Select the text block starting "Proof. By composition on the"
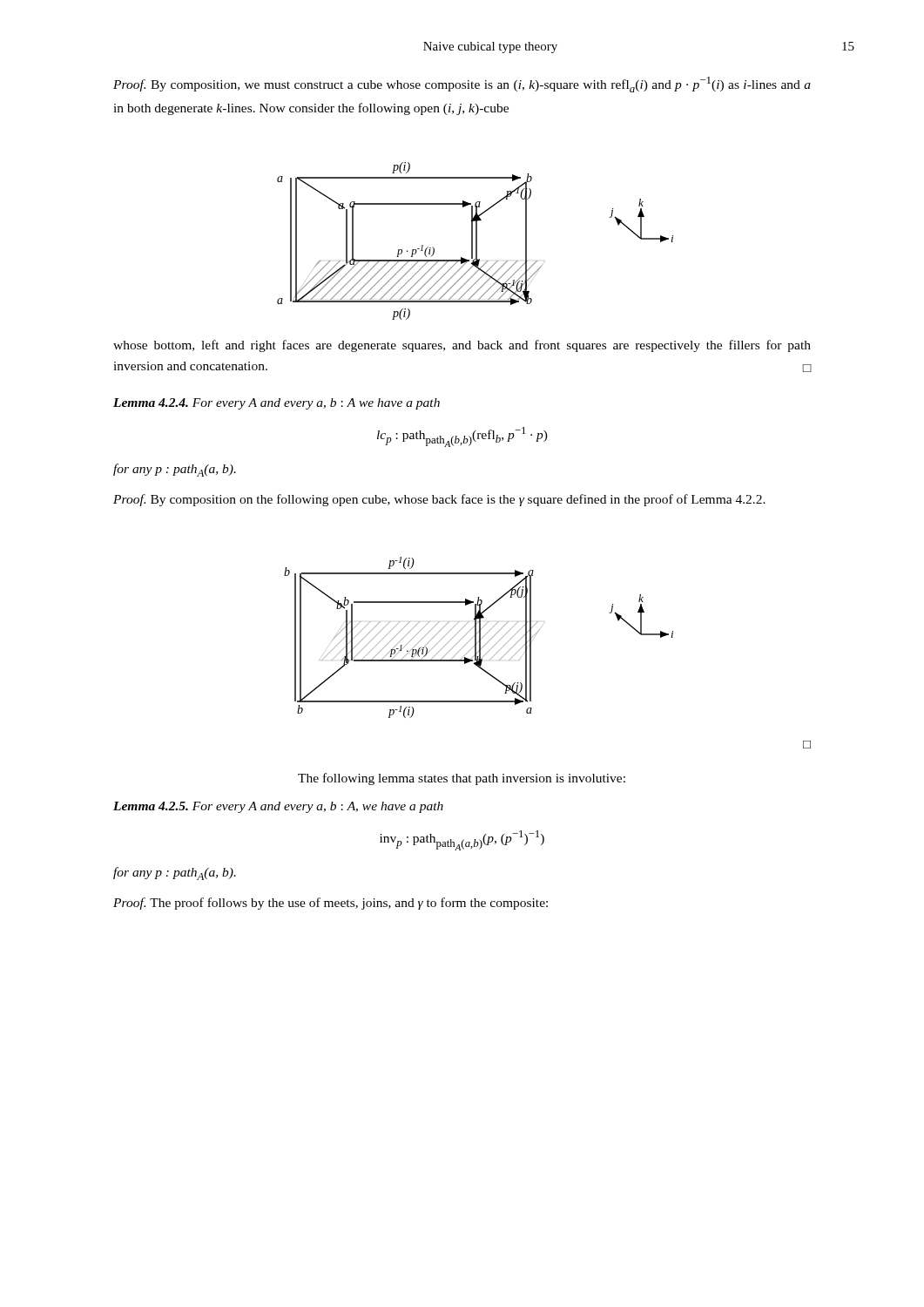924x1307 pixels. coord(440,499)
